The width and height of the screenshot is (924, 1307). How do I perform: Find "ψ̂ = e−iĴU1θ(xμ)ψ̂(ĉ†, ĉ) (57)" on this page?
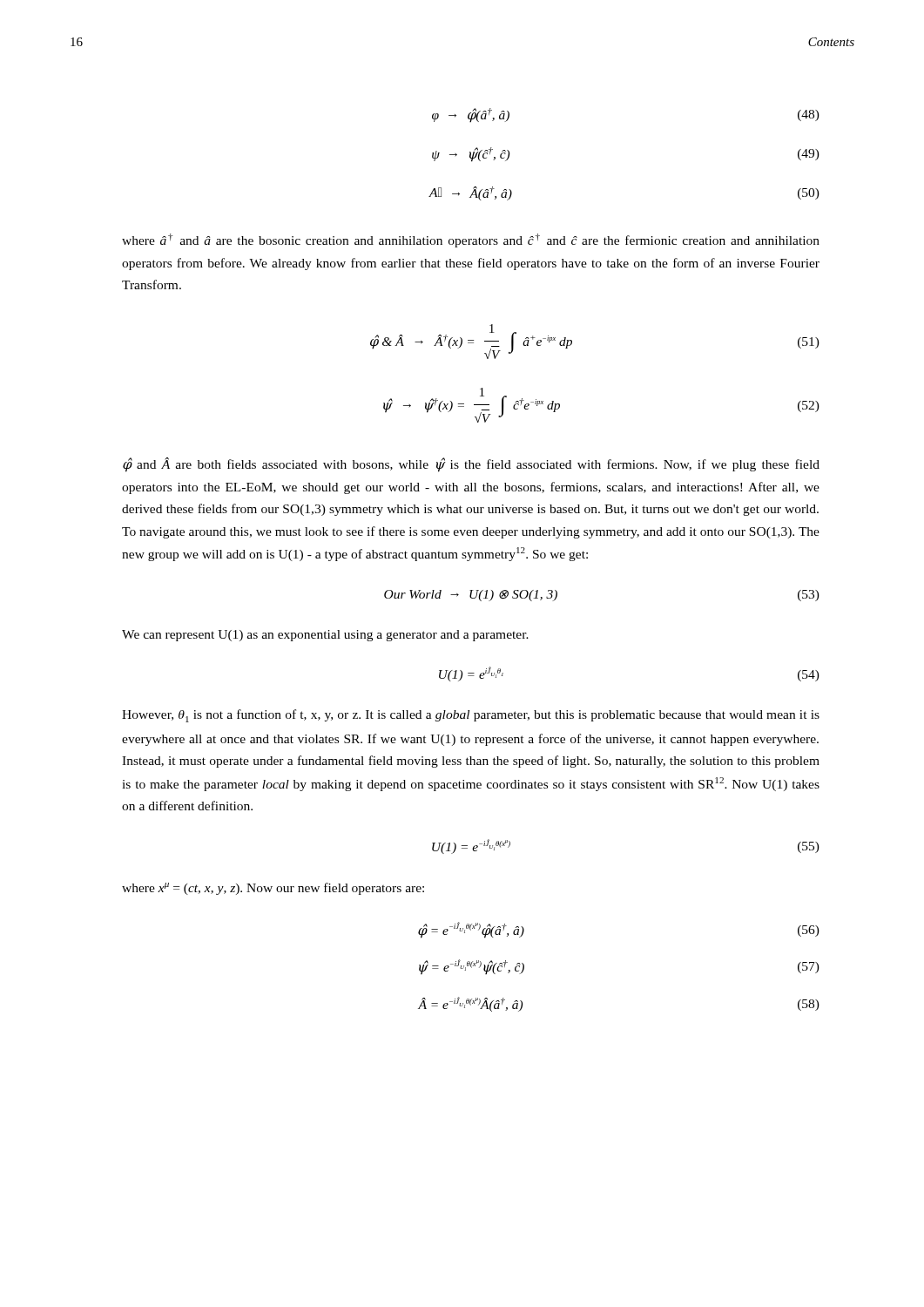(x=473, y=966)
